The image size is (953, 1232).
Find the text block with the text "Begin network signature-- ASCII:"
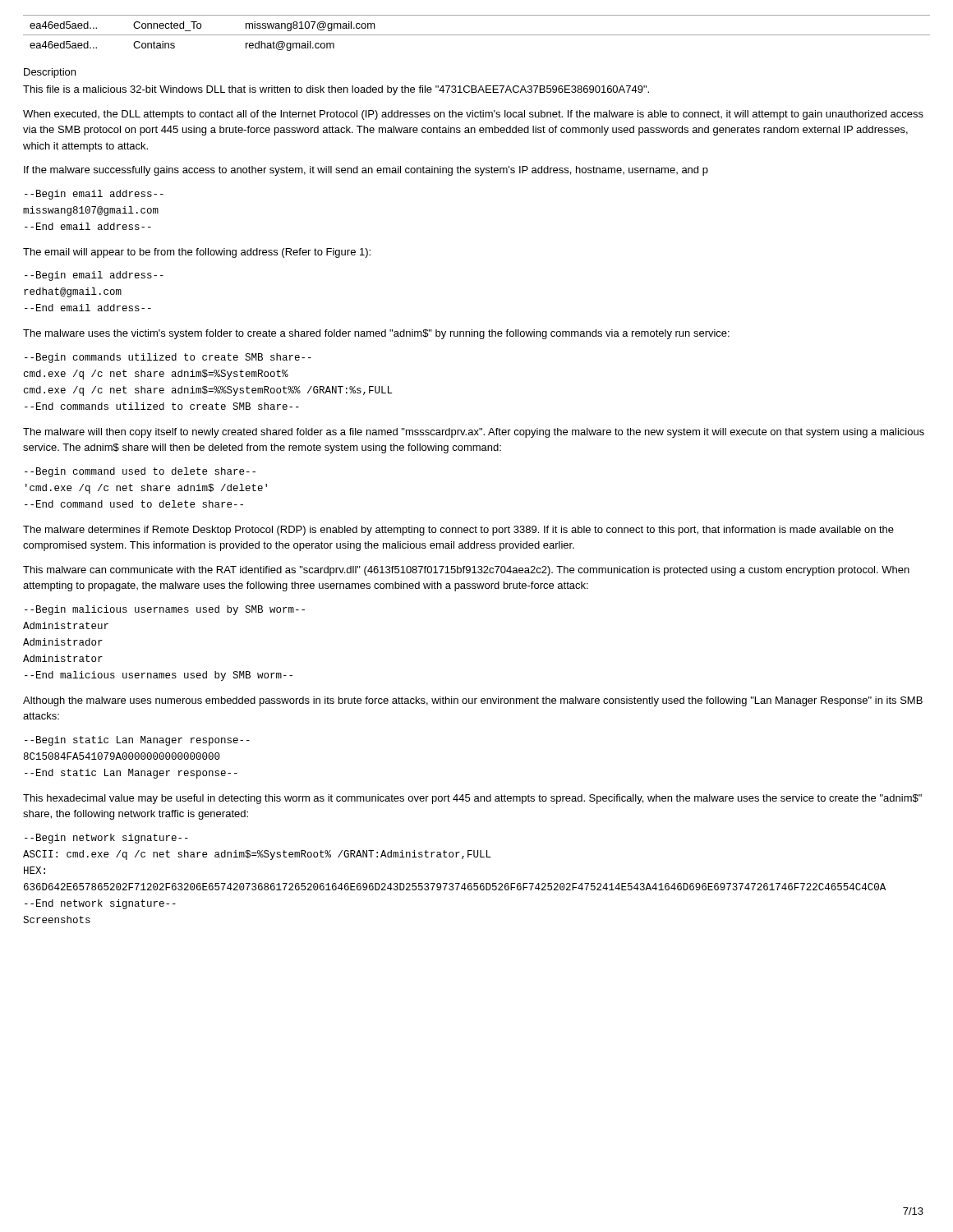tap(454, 879)
